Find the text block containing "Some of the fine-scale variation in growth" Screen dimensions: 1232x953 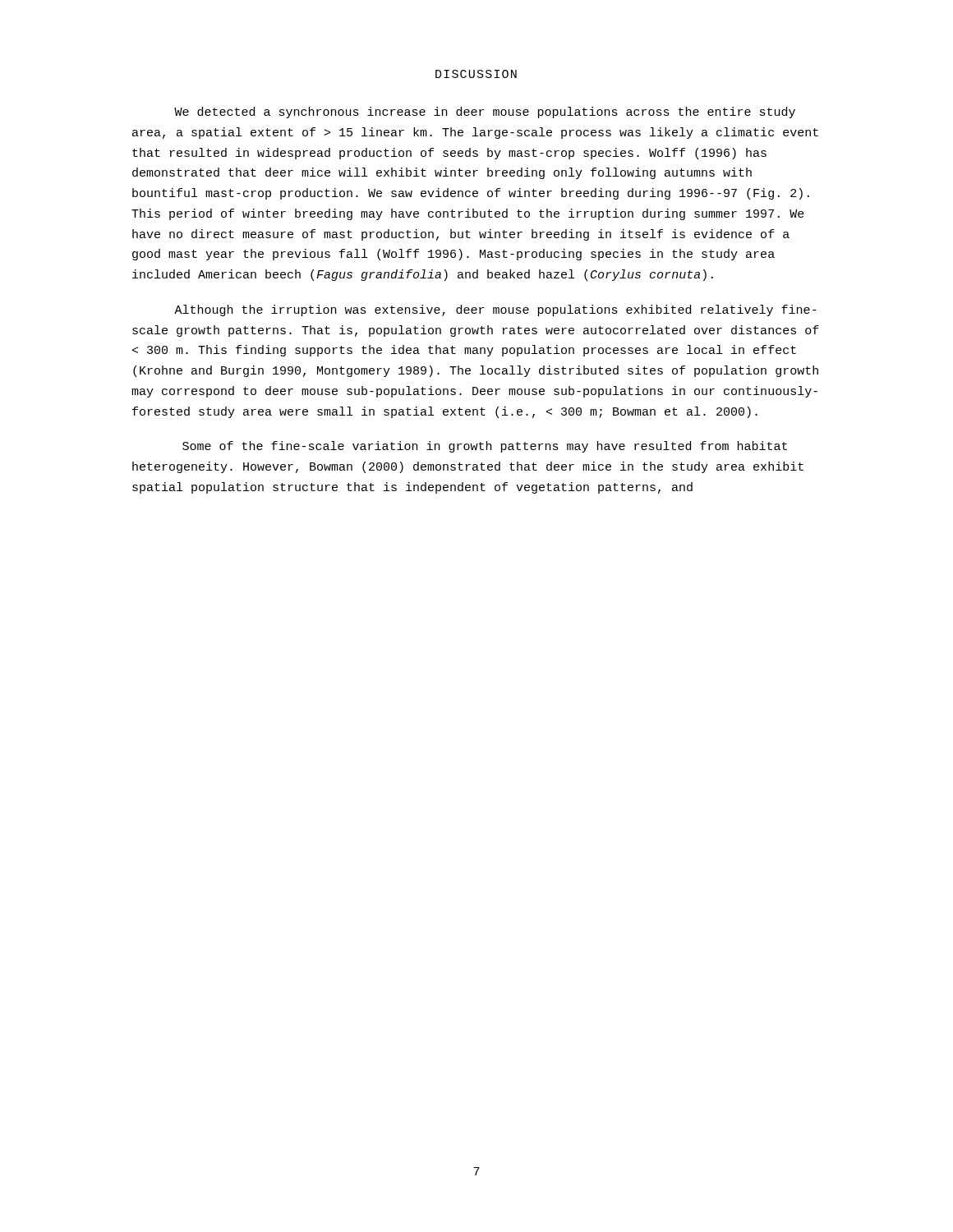(x=476, y=468)
